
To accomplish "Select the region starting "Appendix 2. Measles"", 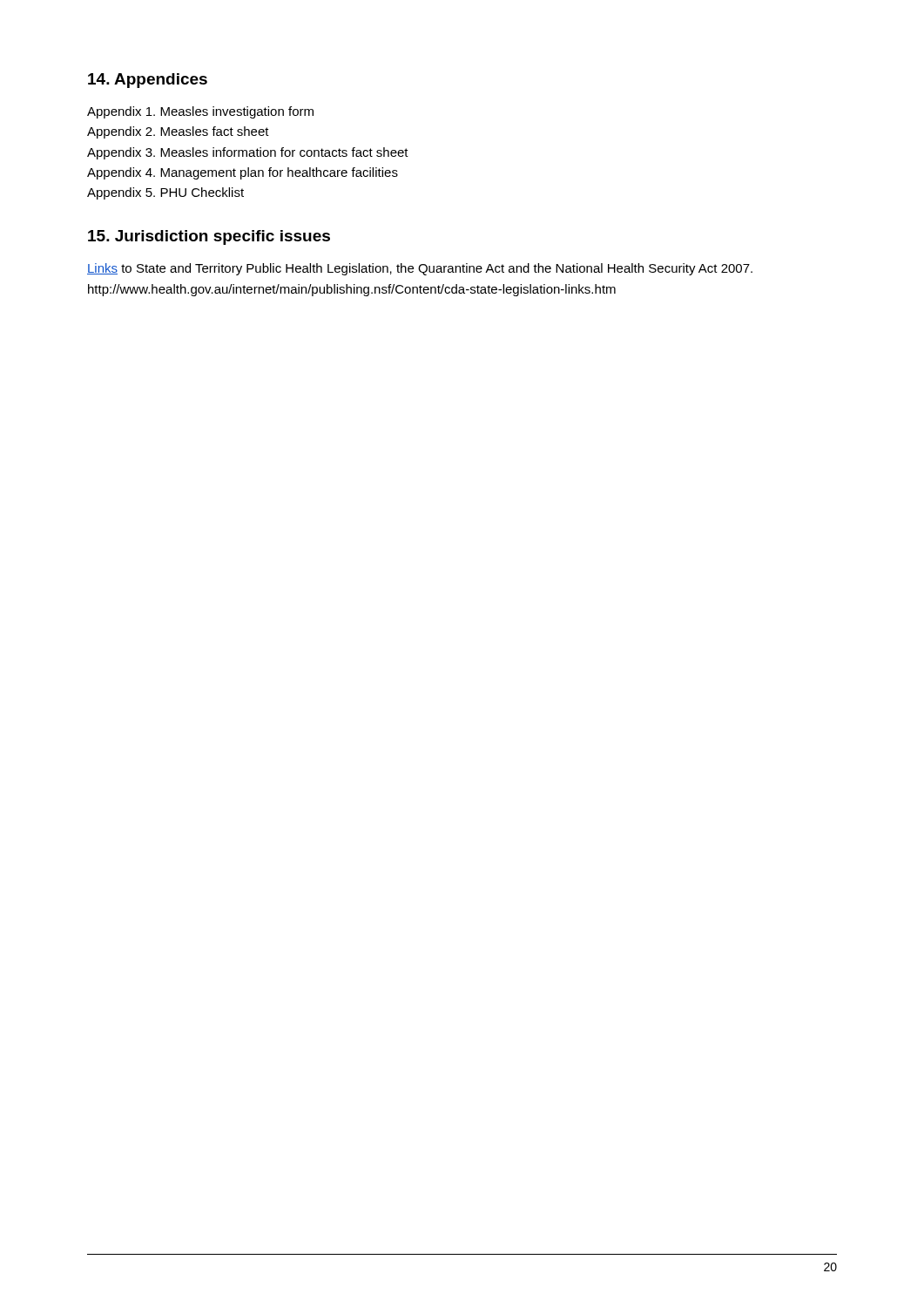I will click(178, 131).
